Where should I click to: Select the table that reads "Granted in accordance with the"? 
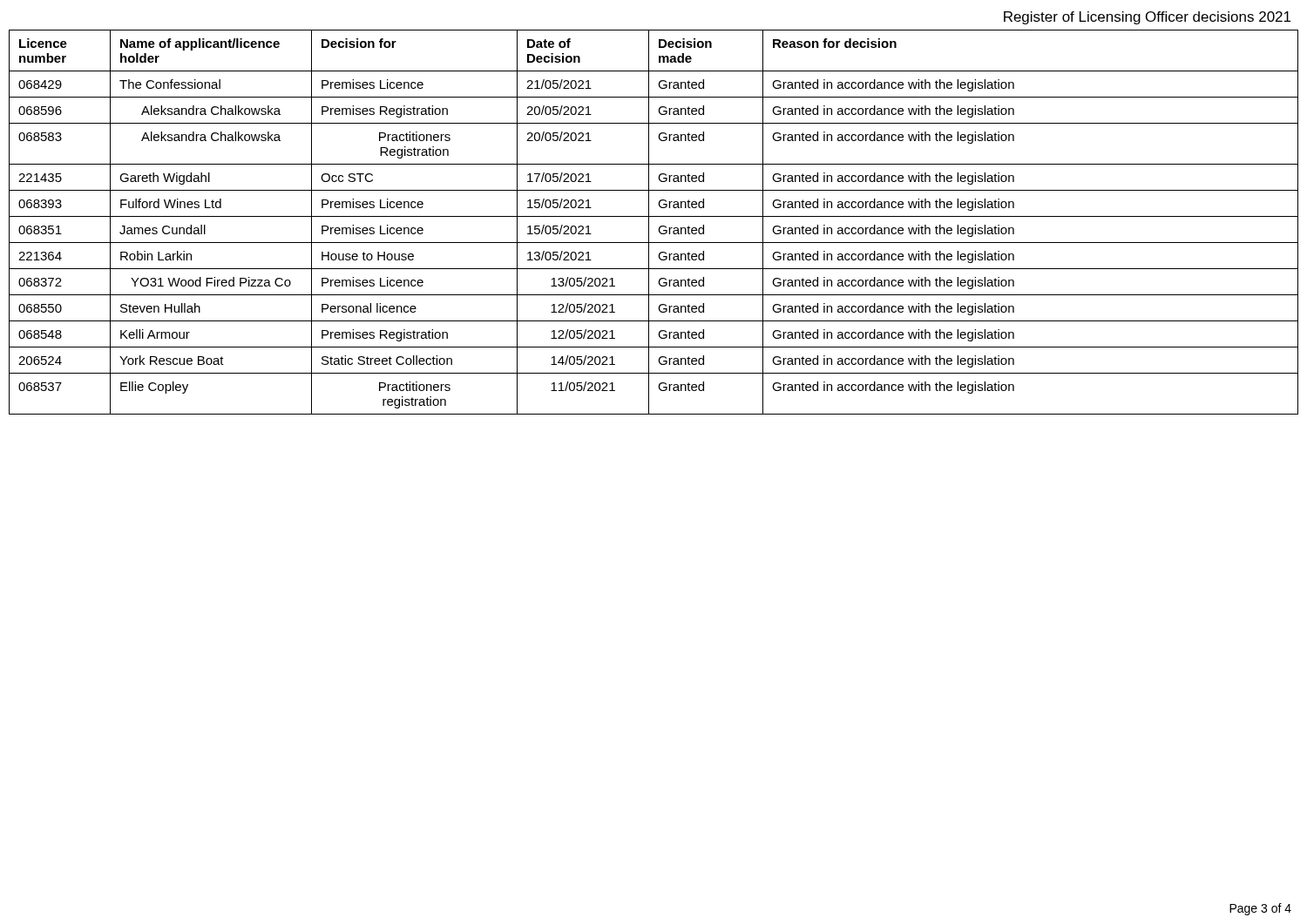[x=654, y=222]
